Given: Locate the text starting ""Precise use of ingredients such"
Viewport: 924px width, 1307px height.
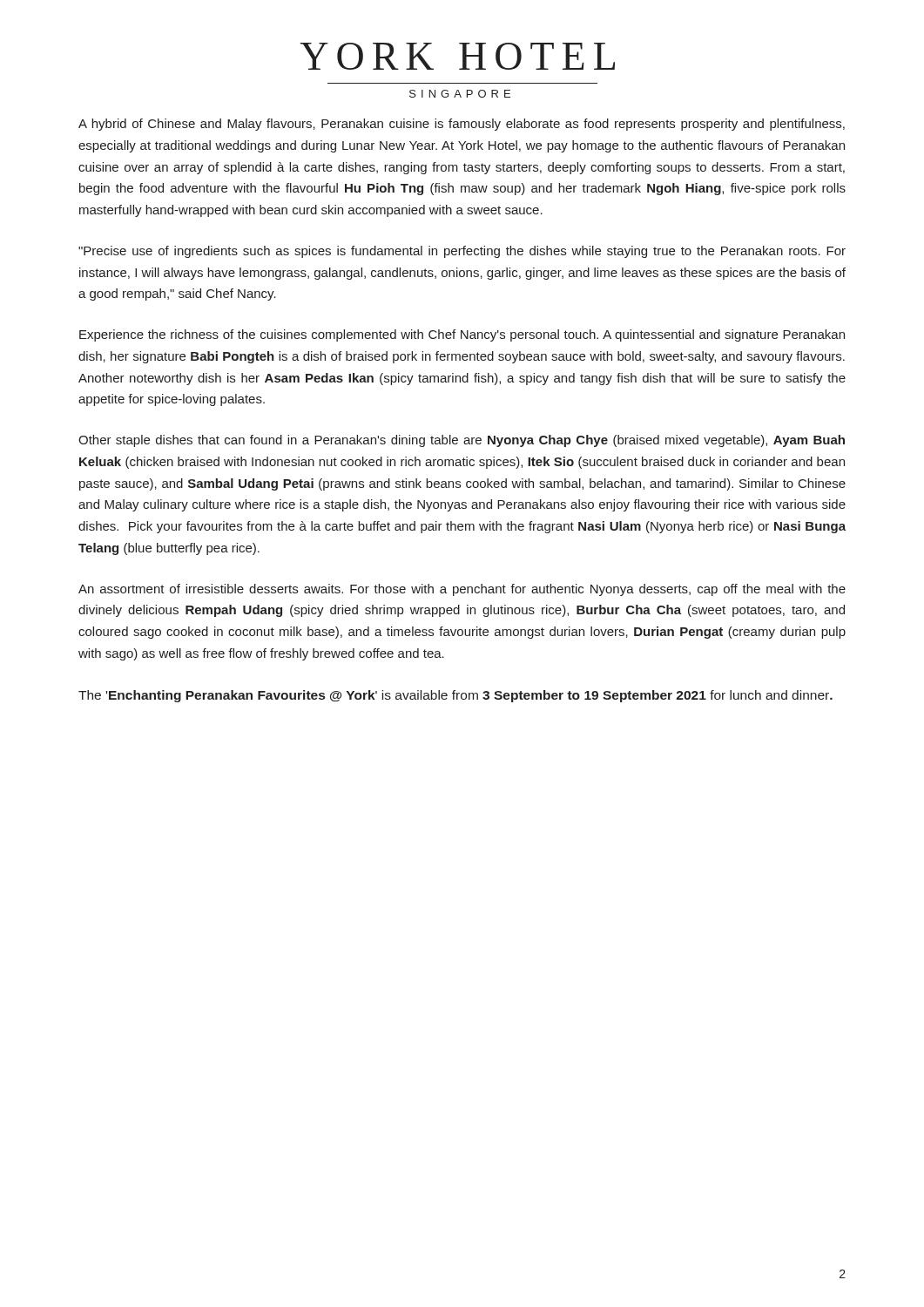Looking at the screenshot, I should 462,272.
